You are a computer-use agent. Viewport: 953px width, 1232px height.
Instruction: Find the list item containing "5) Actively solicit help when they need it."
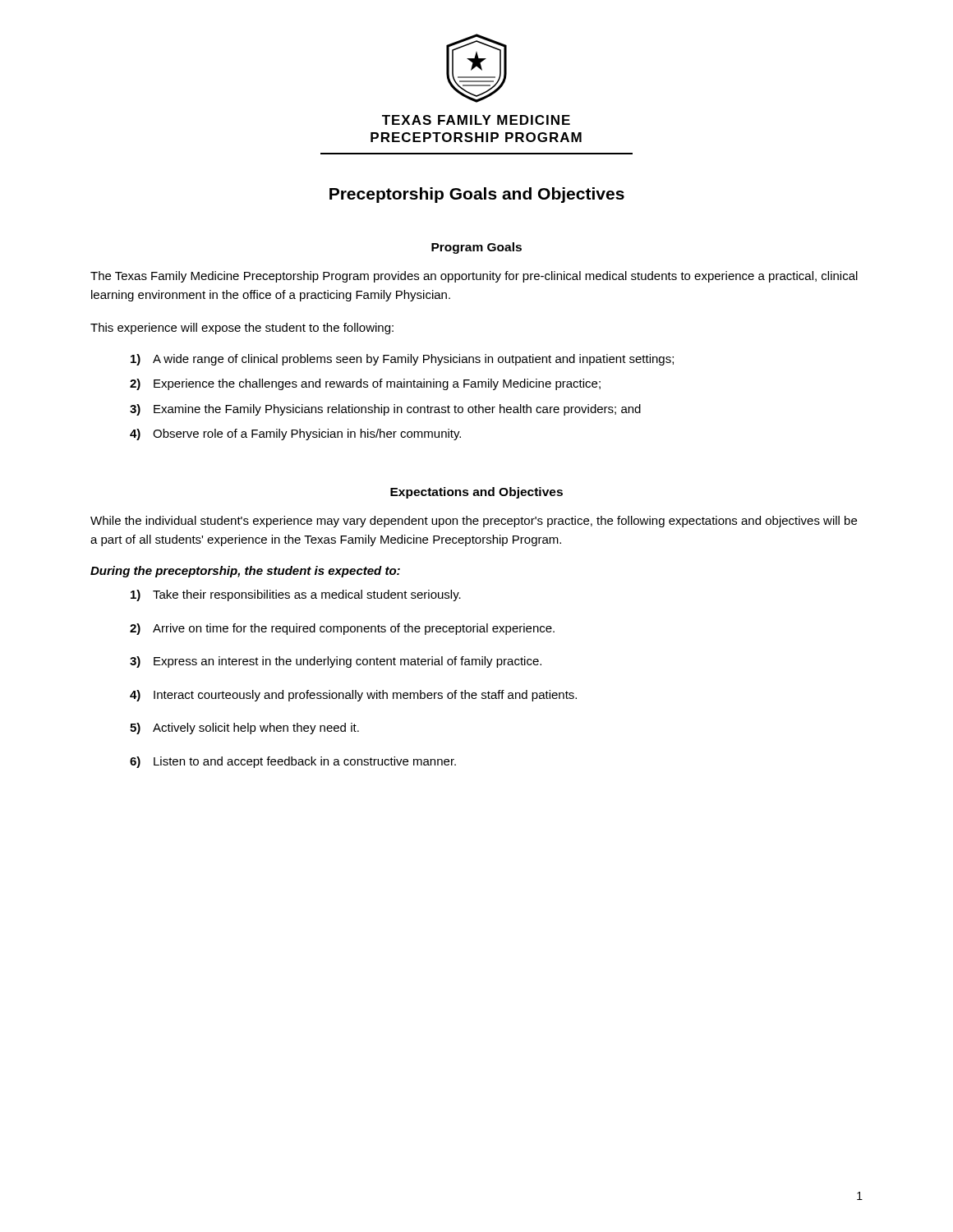click(x=244, y=729)
